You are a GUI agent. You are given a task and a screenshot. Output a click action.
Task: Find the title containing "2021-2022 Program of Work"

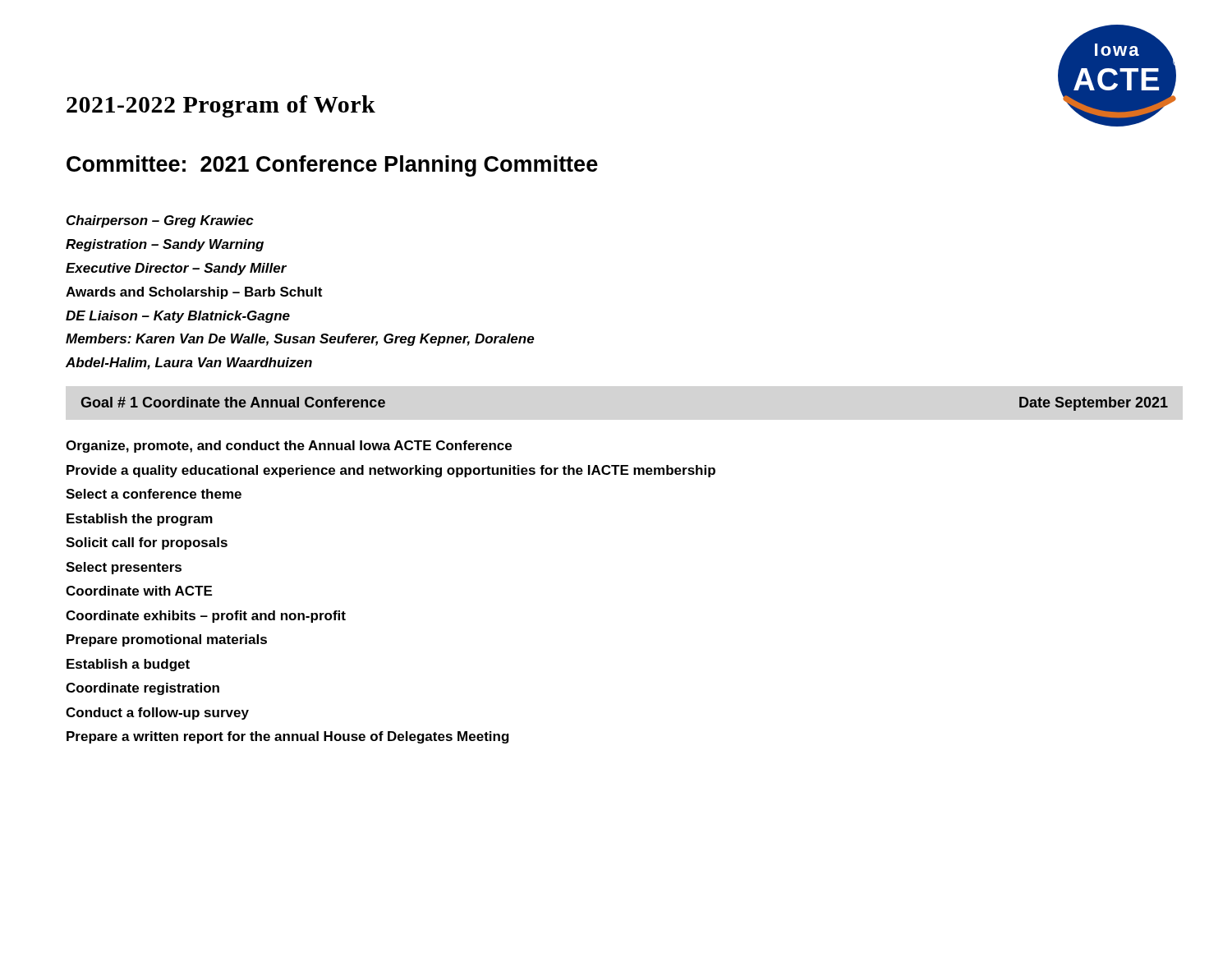pos(221,104)
